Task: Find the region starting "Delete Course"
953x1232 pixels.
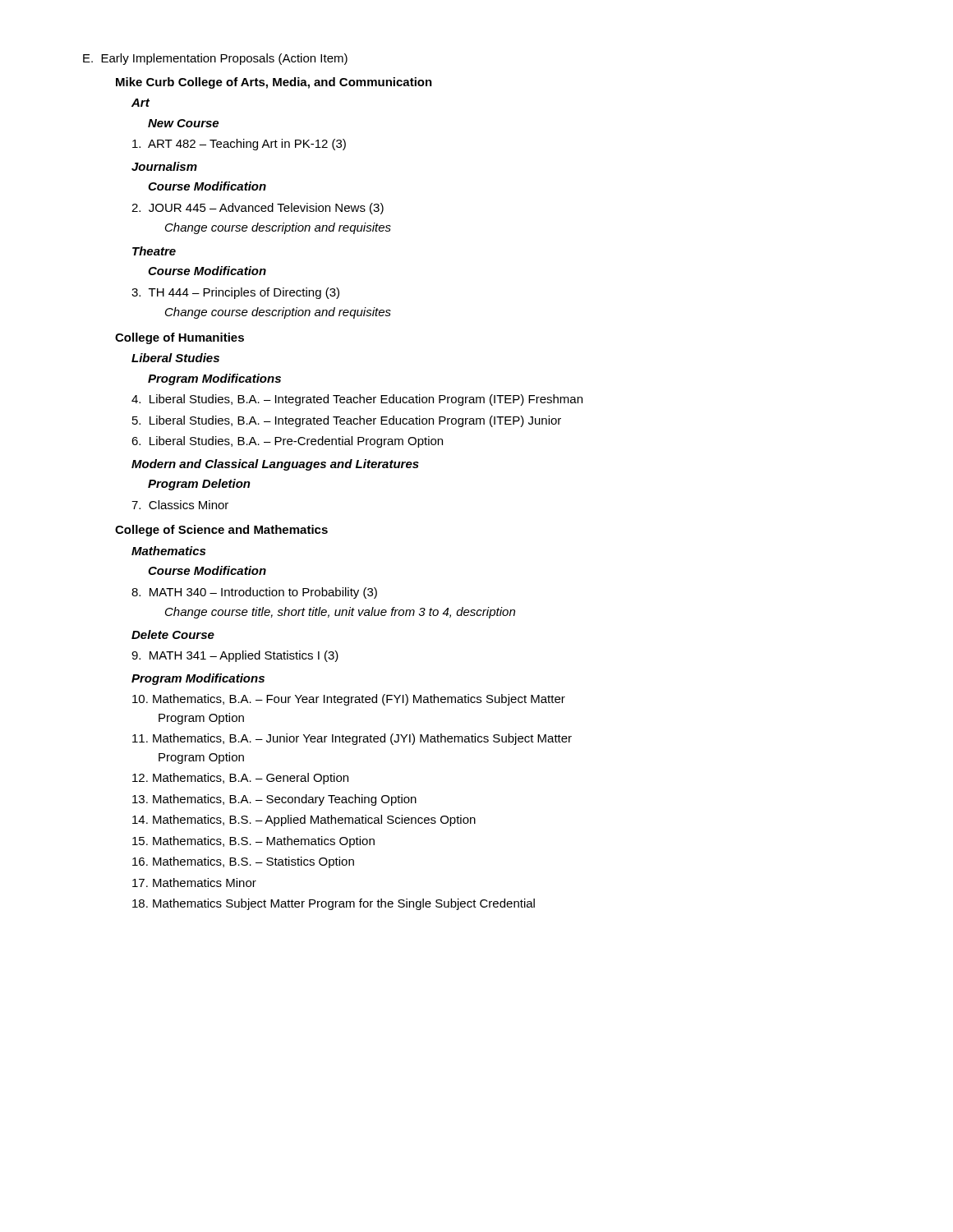Action: (x=173, y=634)
